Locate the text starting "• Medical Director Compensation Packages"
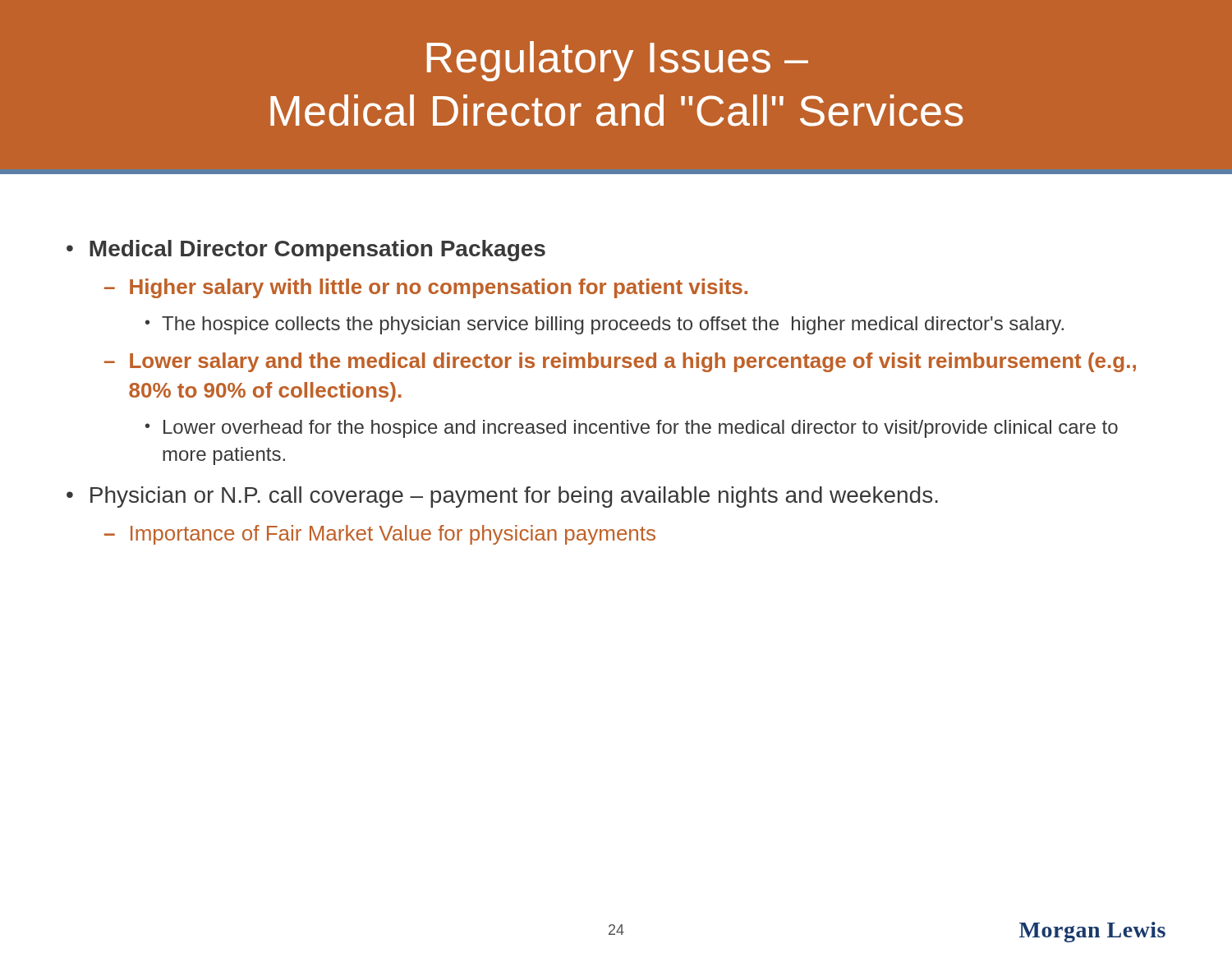The height and width of the screenshot is (953, 1232). [x=306, y=249]
